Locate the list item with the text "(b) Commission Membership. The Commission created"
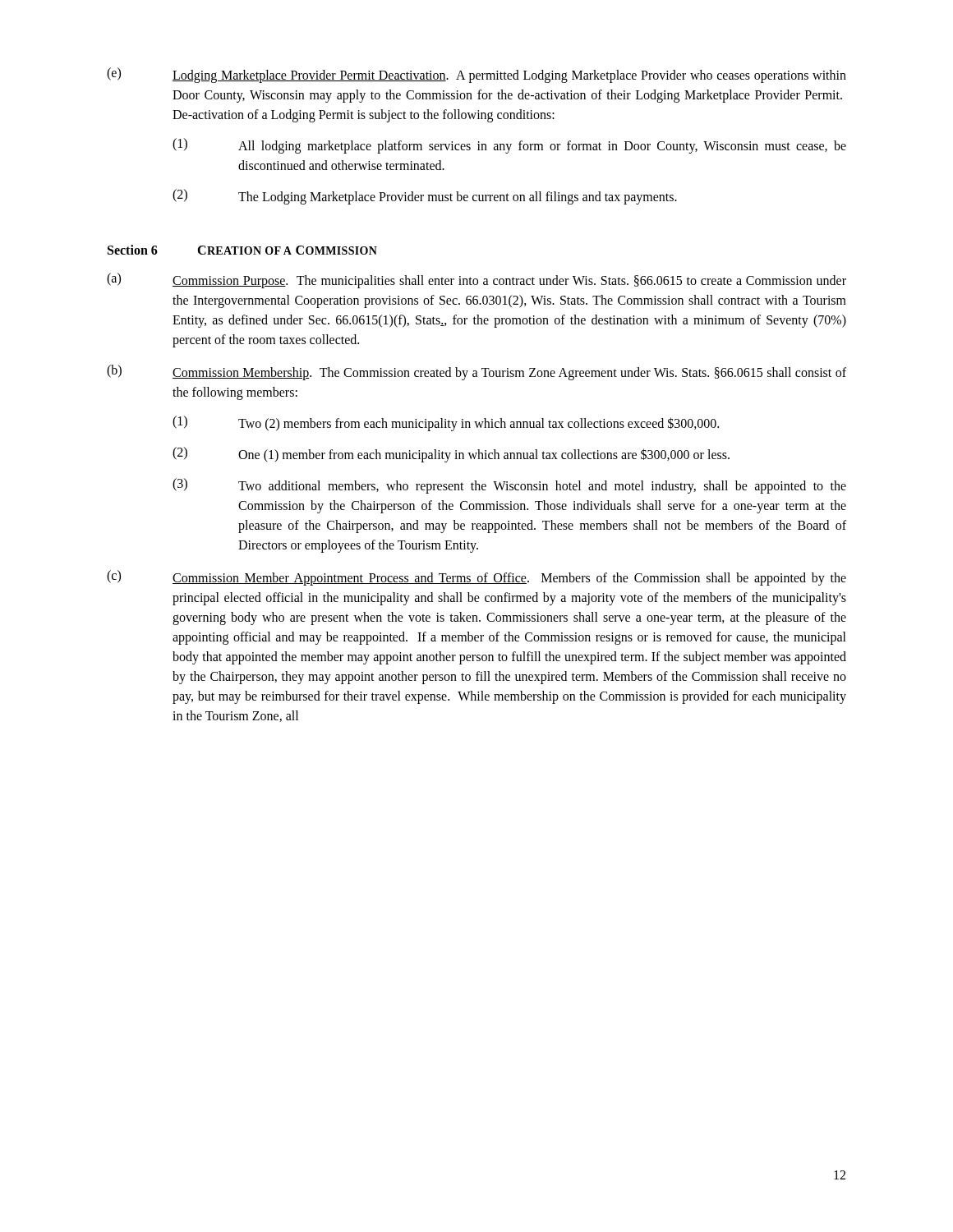The width and height of the screenshot is (953, 1232). 476,383
